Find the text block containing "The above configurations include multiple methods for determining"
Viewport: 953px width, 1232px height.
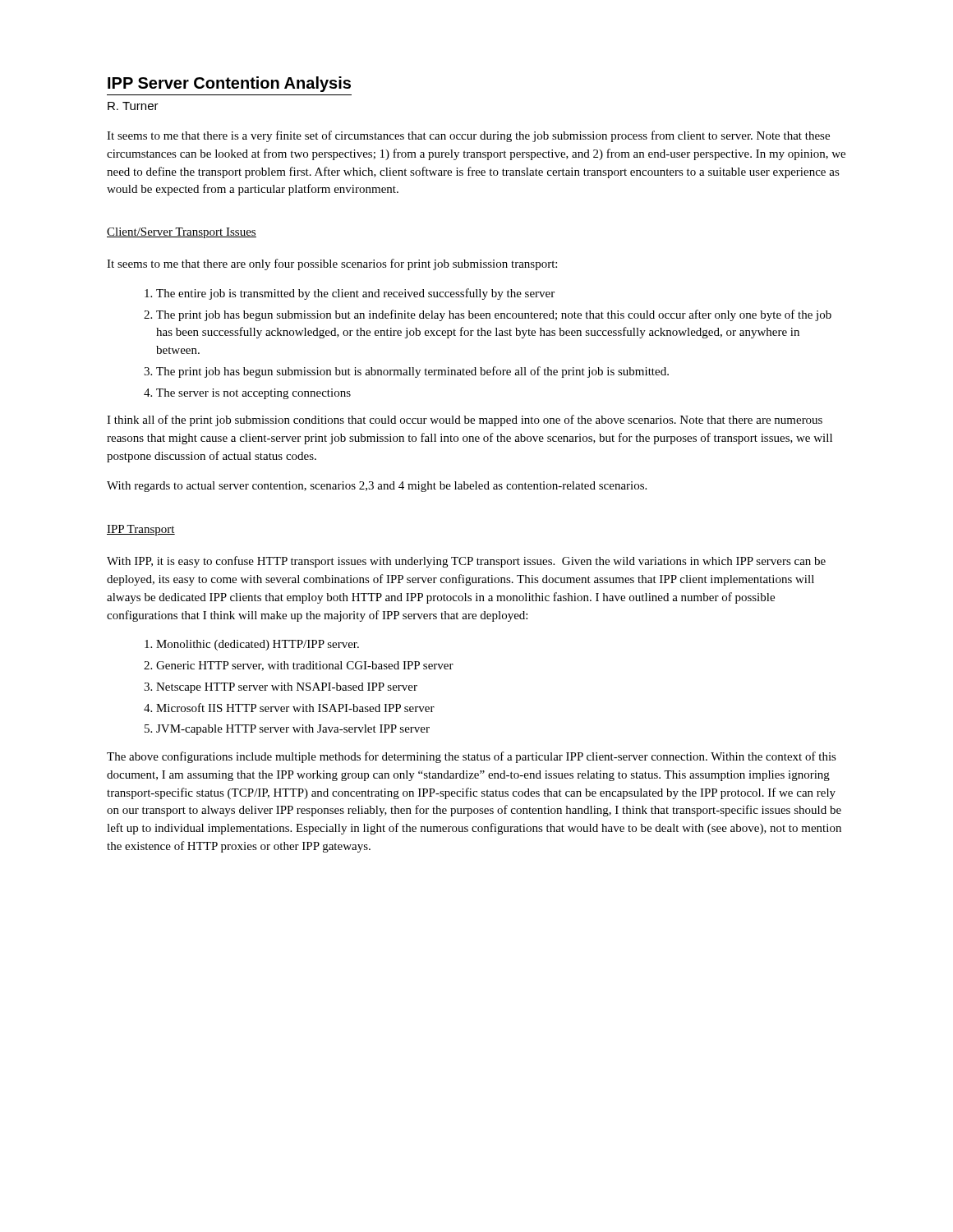[474, 801]
